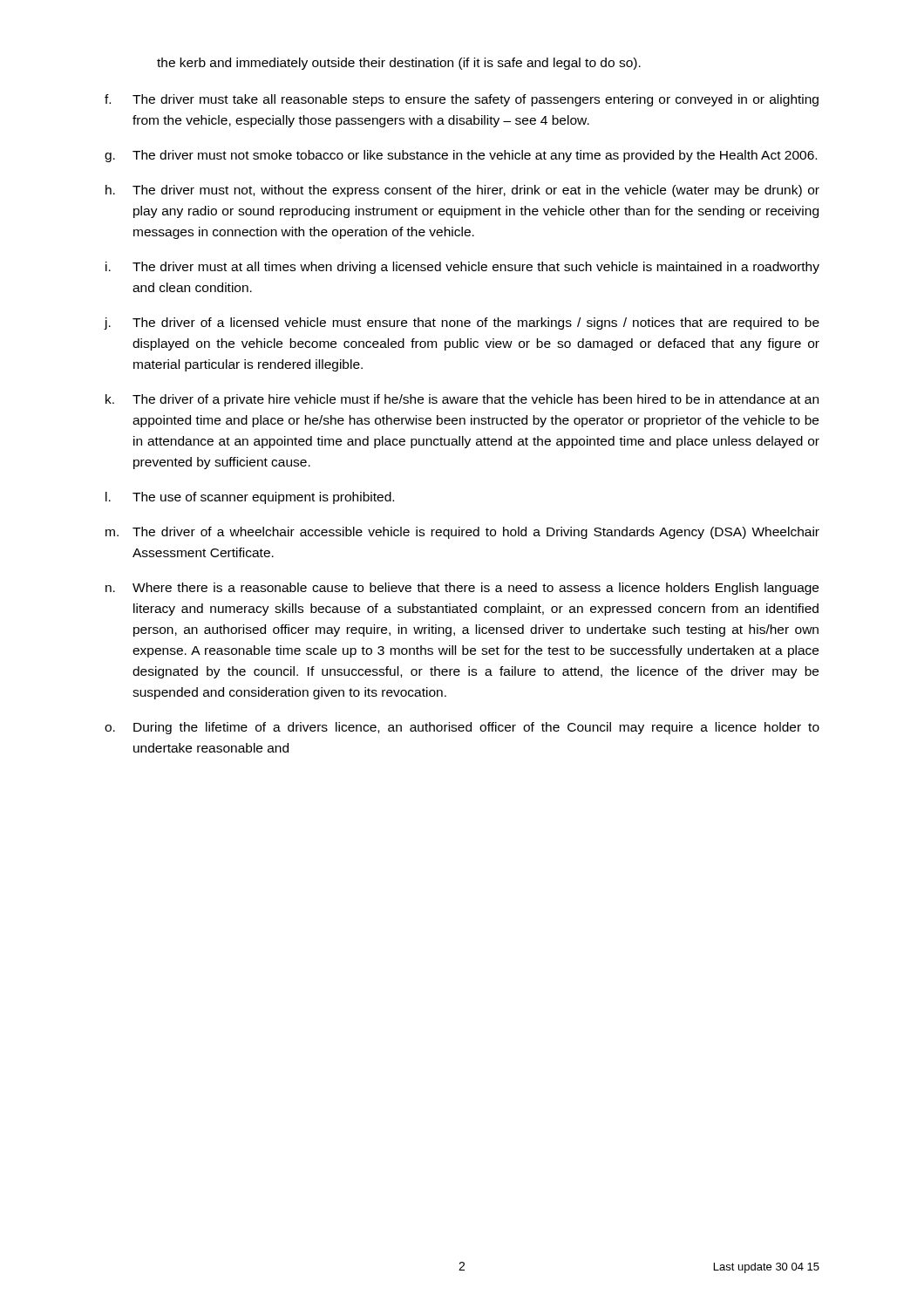
Task: Find the list item that says "k. The driver of a"
Action: 462,431
